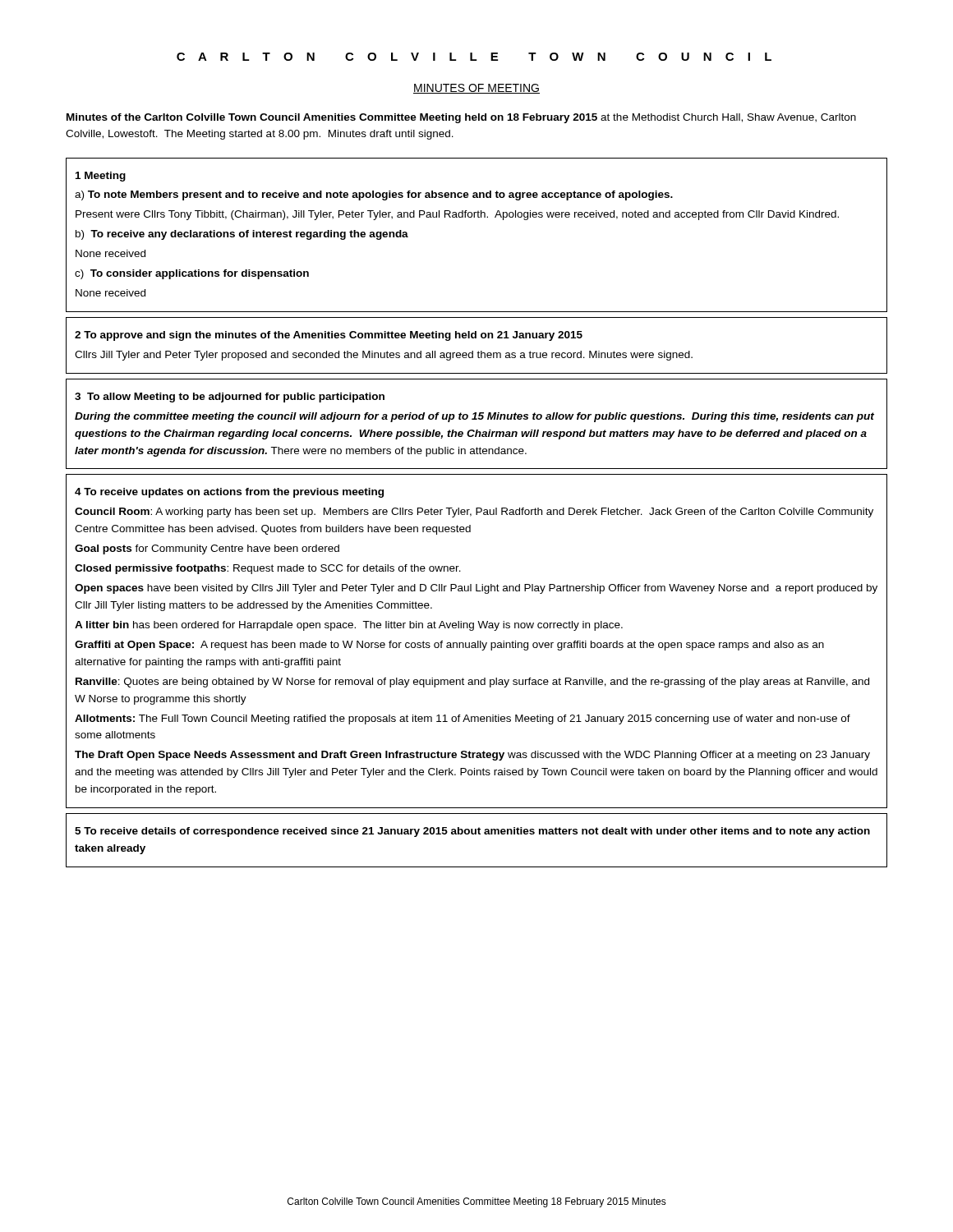Screen dimensions: 1232x953
Task: Locate the block of text that opens with "2 To approve and sign the minutes"
Action: (476, 345)
